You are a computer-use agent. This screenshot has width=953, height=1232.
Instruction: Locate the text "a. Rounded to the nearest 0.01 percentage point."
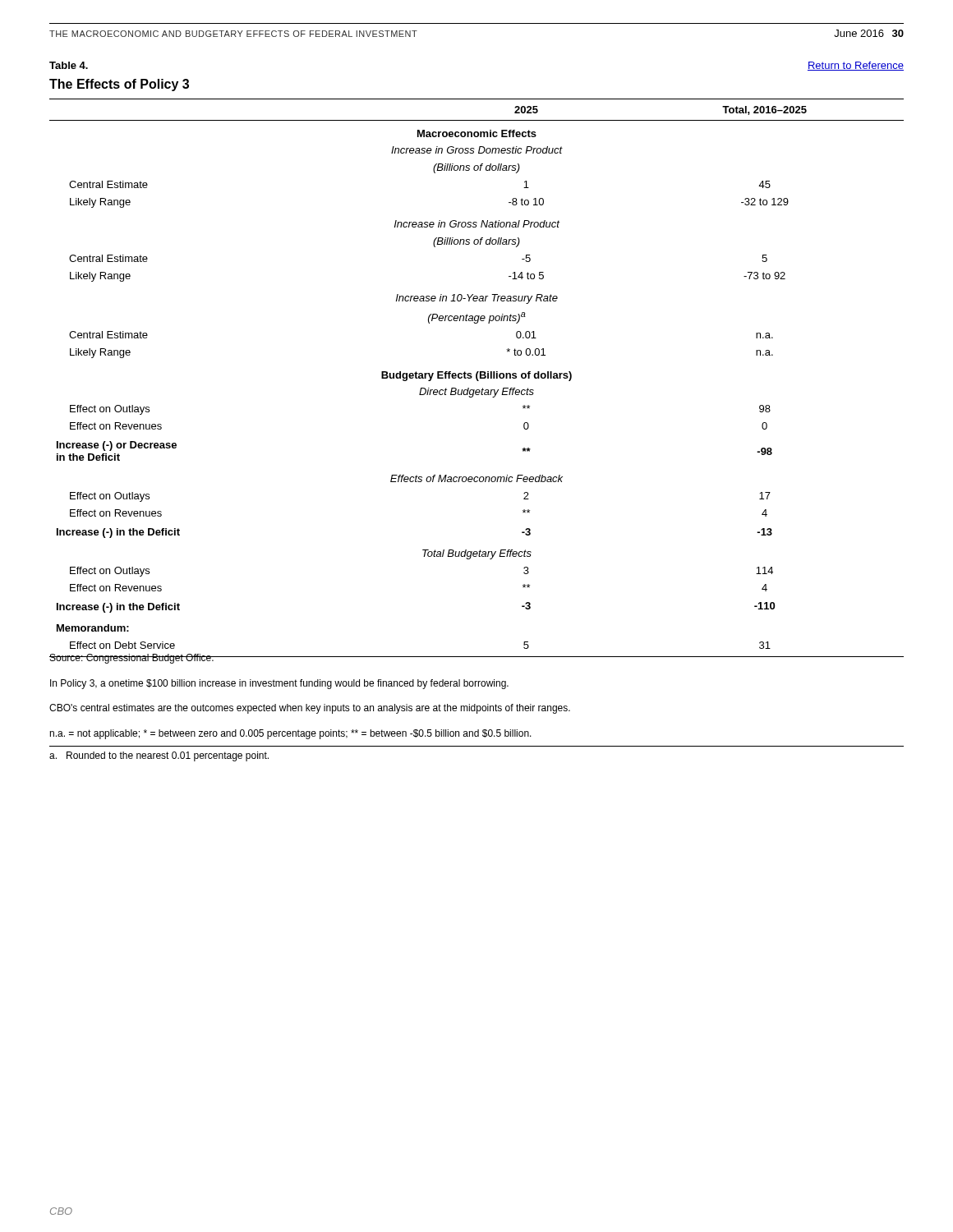tap(476, 756)
